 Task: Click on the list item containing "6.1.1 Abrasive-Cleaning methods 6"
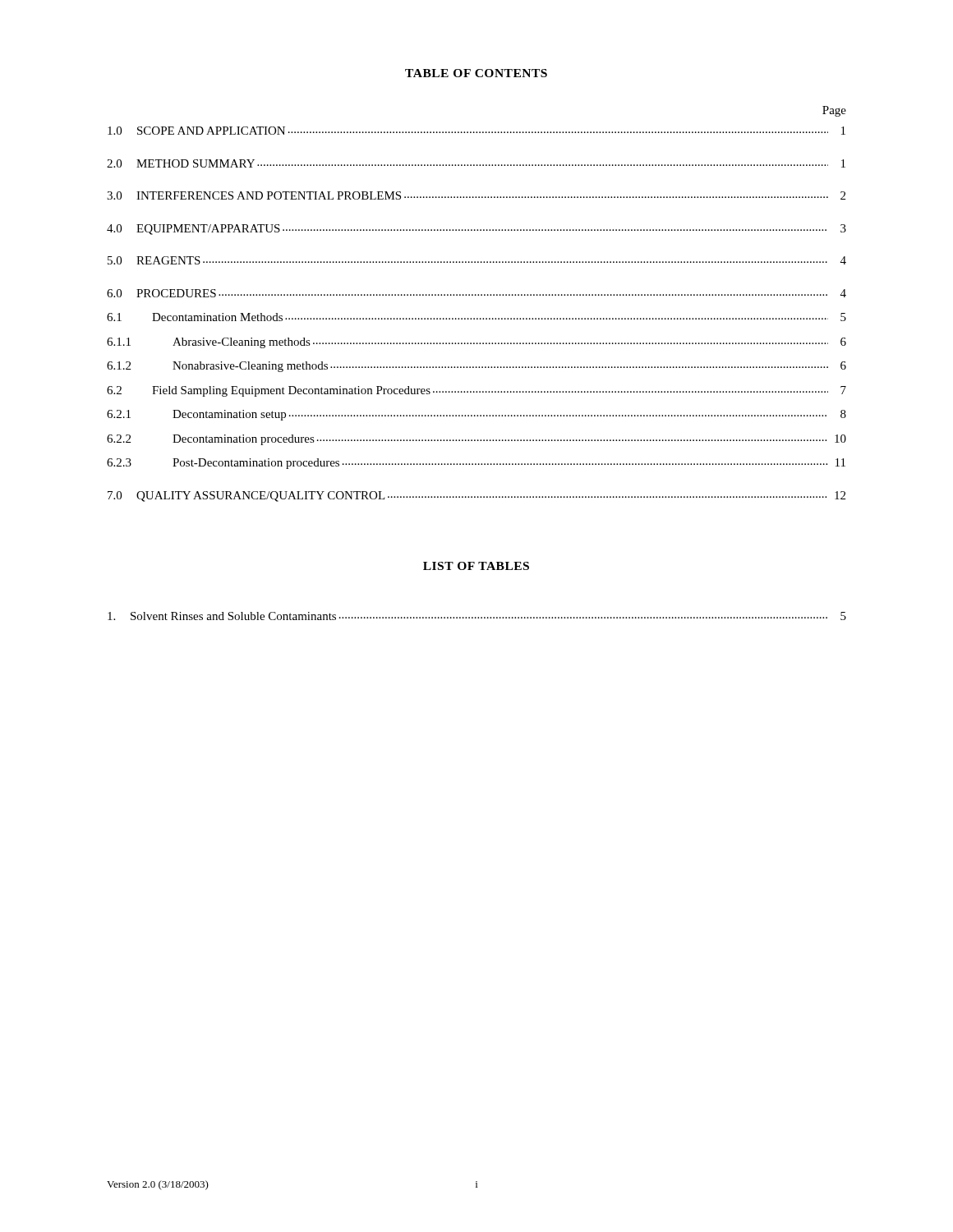(x=476, y=342)
